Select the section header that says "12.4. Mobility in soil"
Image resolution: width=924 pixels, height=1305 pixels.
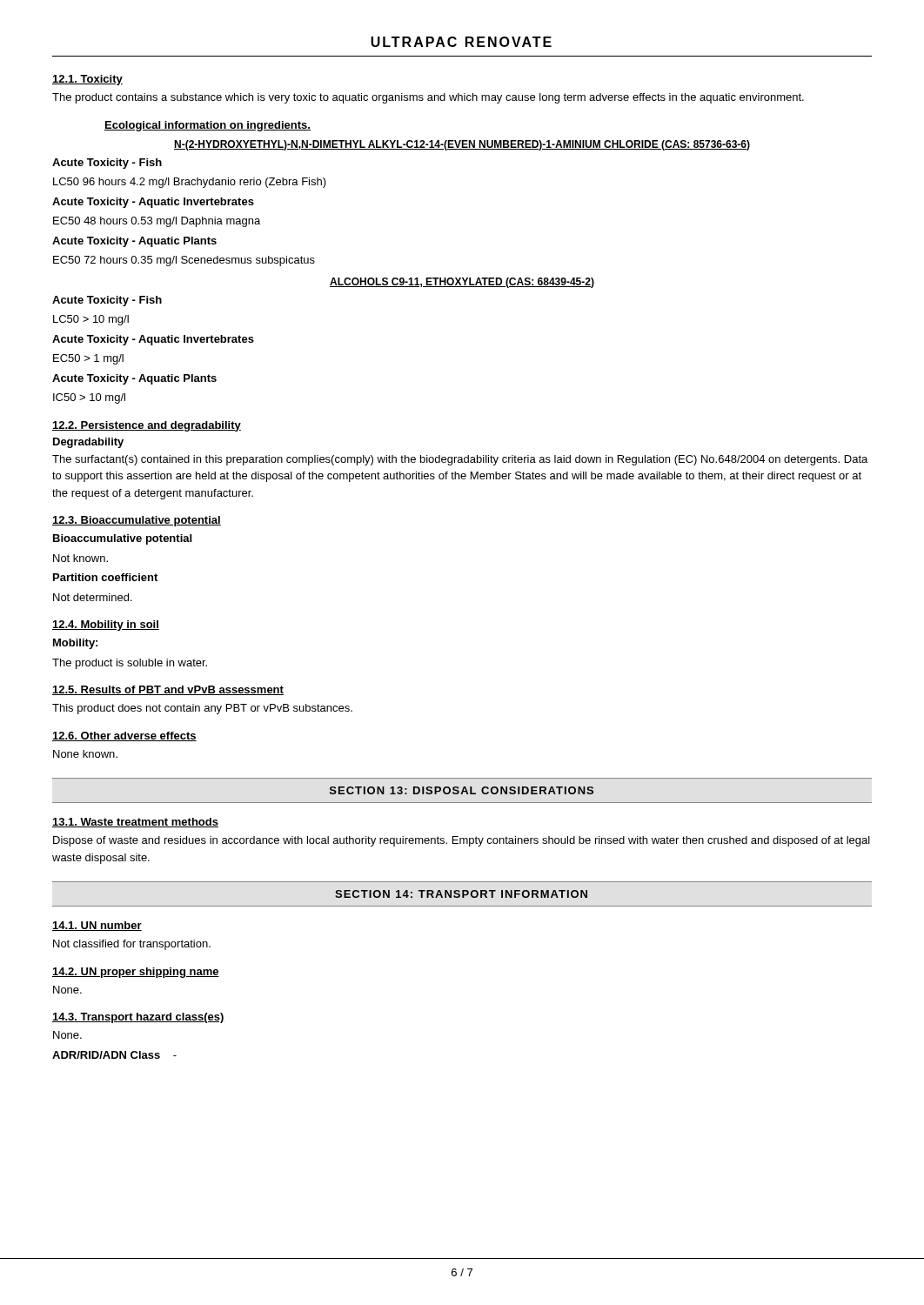click(106, 624)
